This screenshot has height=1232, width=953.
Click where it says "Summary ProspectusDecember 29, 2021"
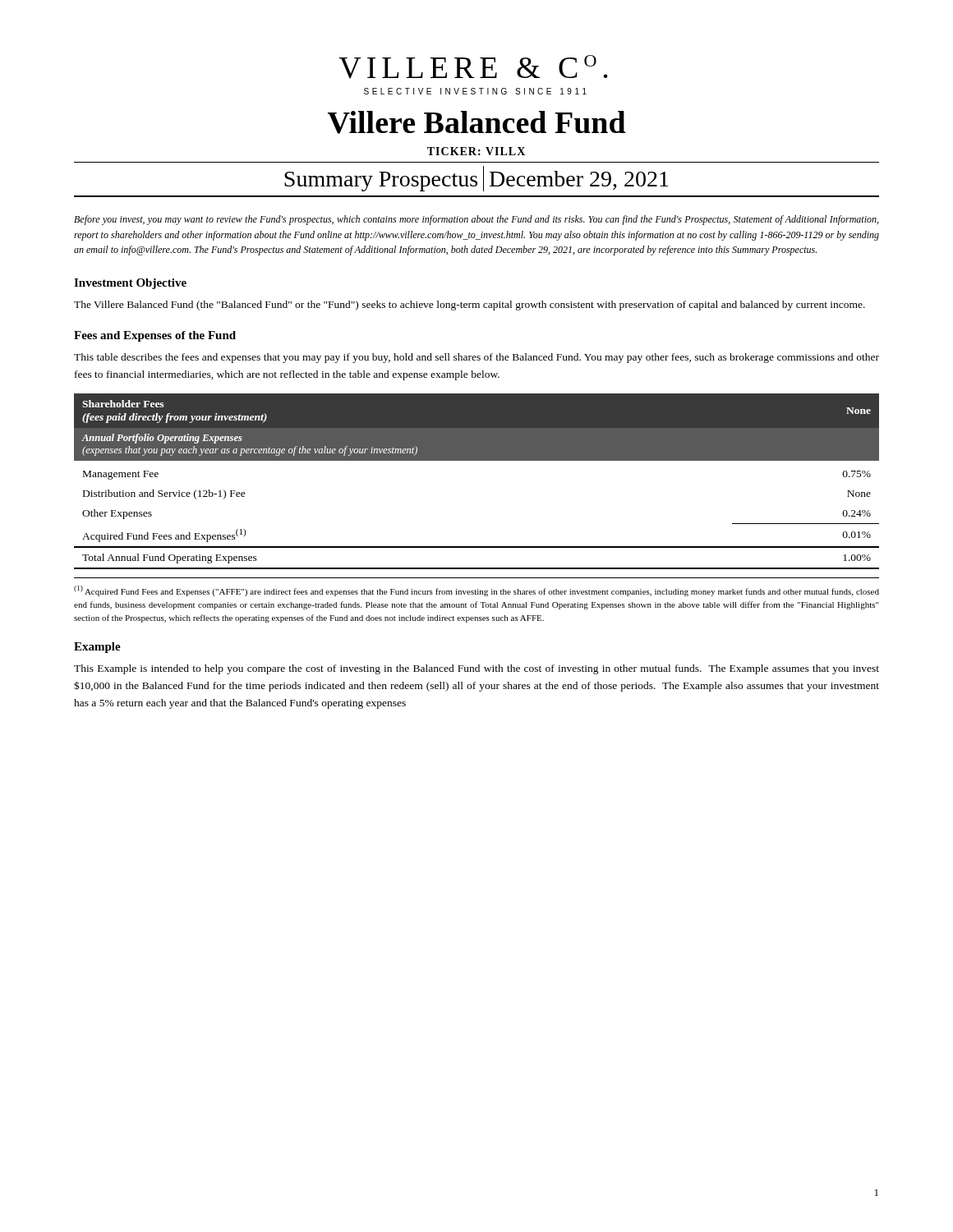coord(476,179)
